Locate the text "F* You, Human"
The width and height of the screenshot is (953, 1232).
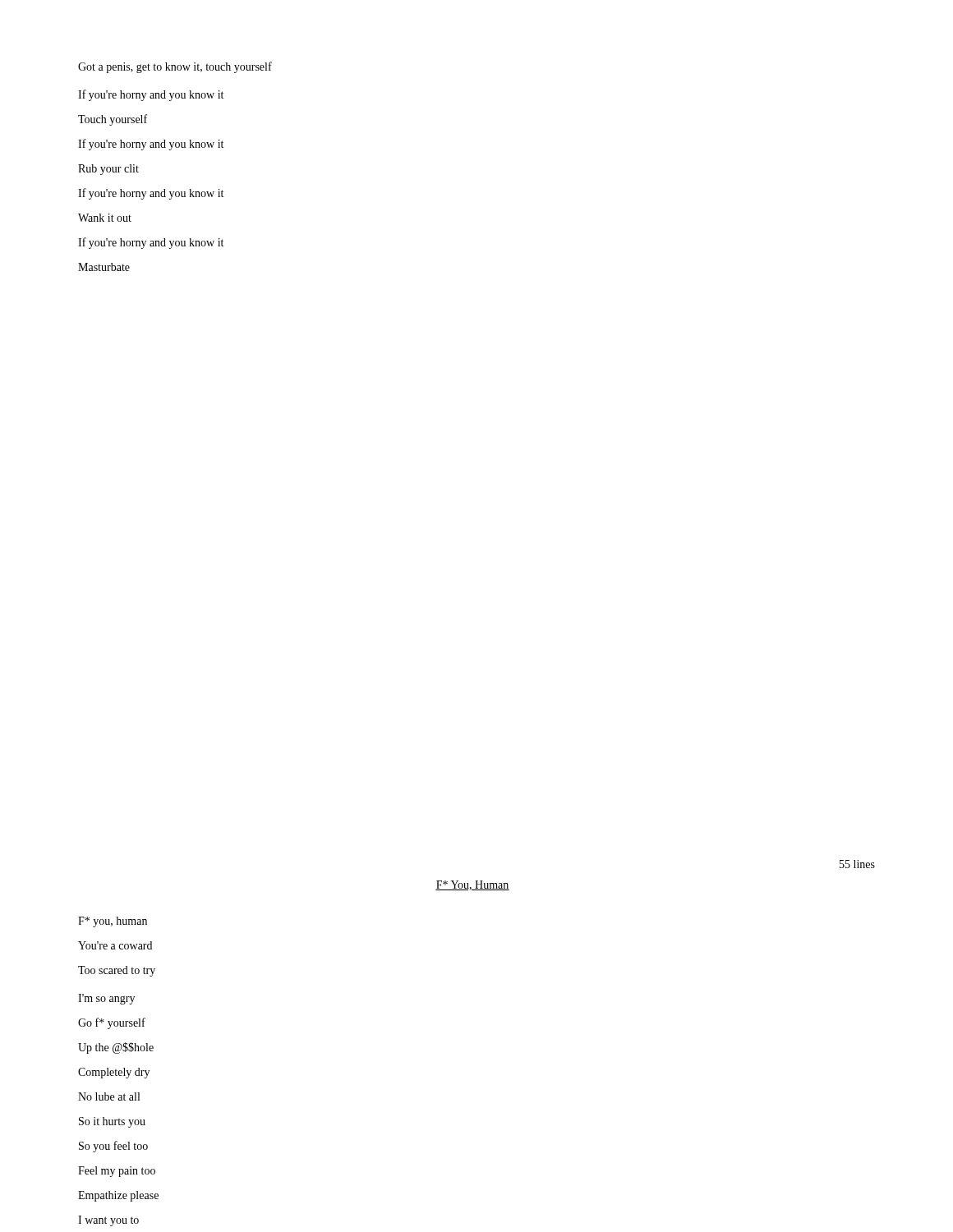(472, 885)
